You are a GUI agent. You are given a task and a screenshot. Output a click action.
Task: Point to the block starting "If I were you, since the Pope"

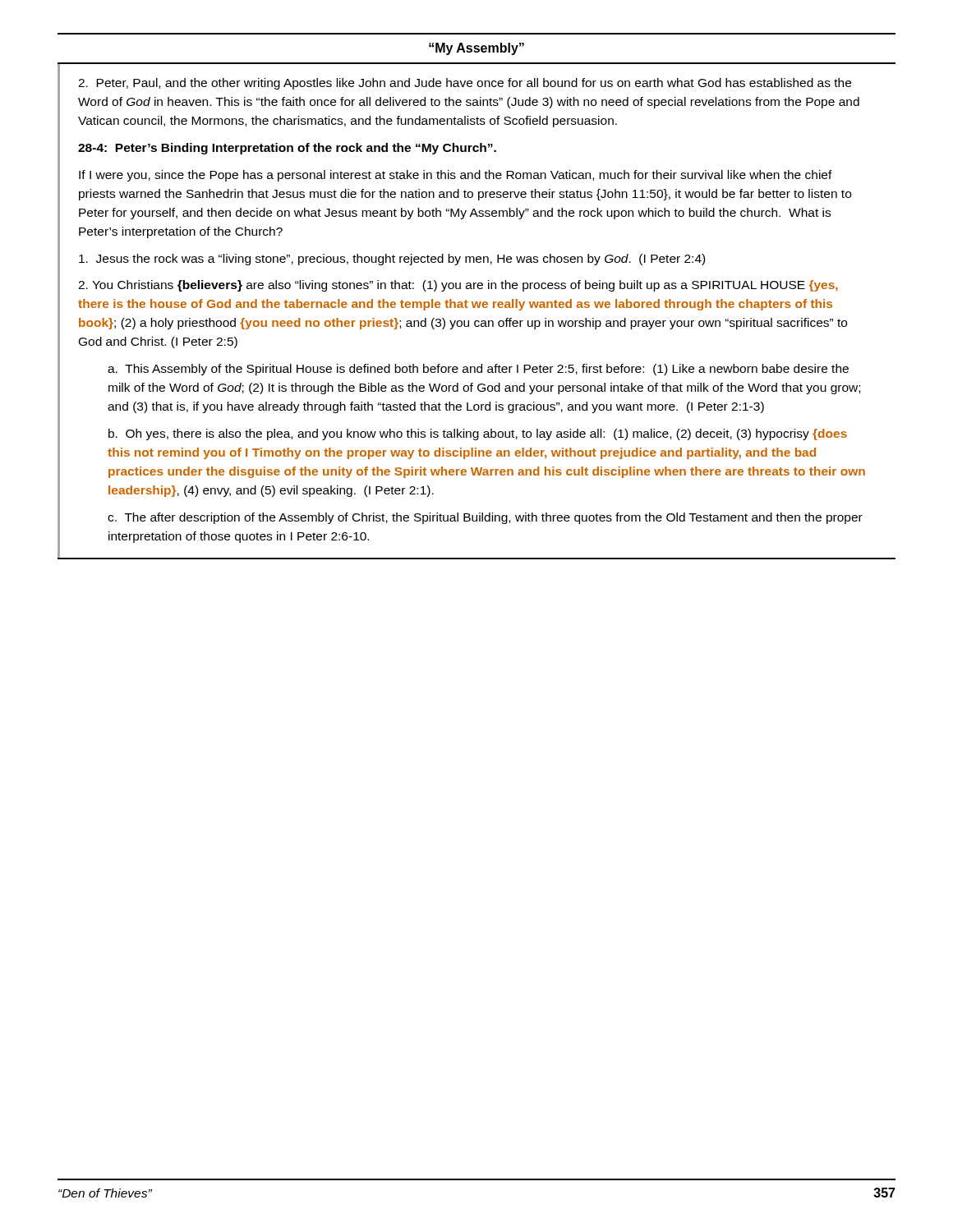click(465, 203)
